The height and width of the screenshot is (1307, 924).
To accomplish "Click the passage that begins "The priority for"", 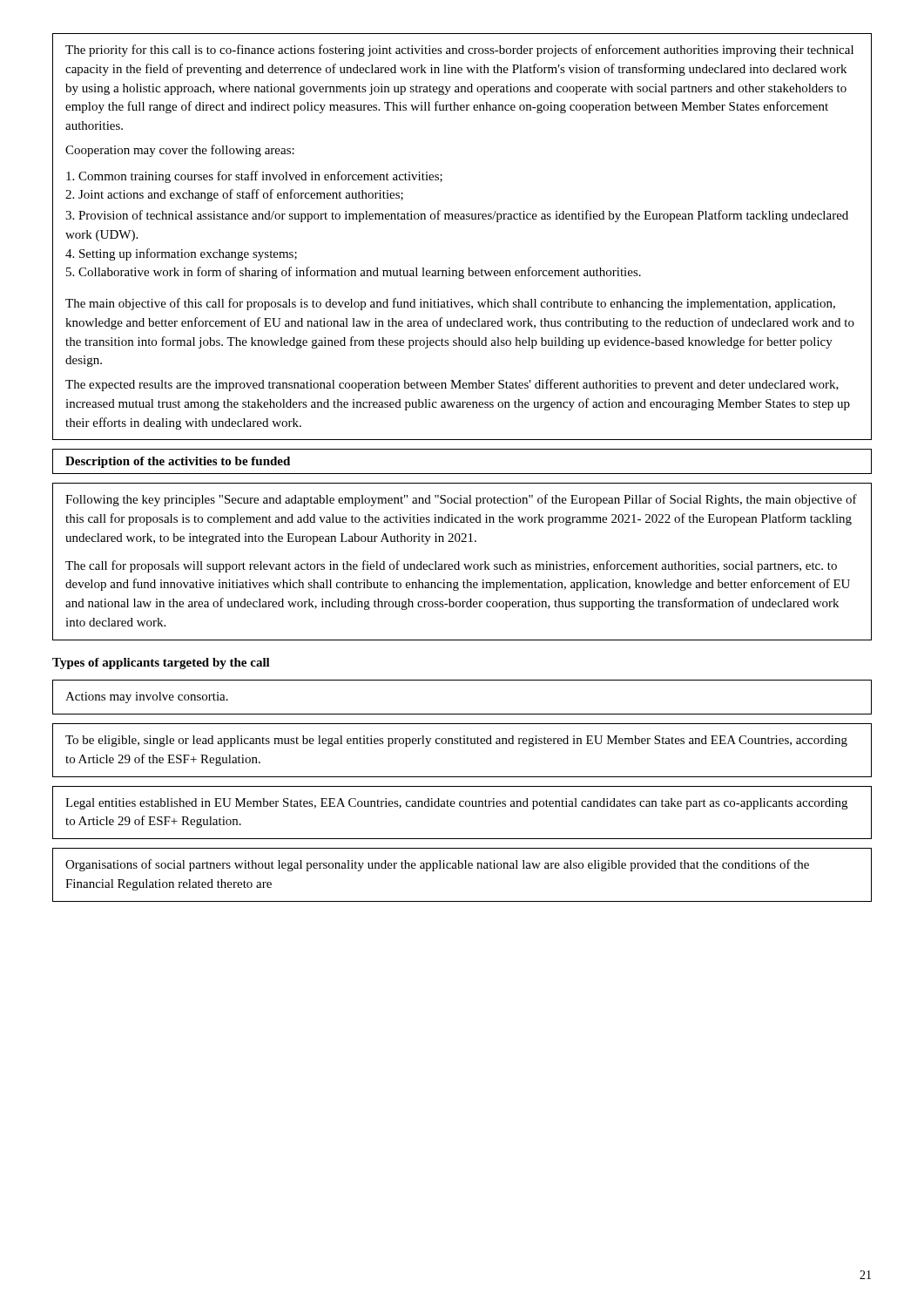I will tap(462, 100).
